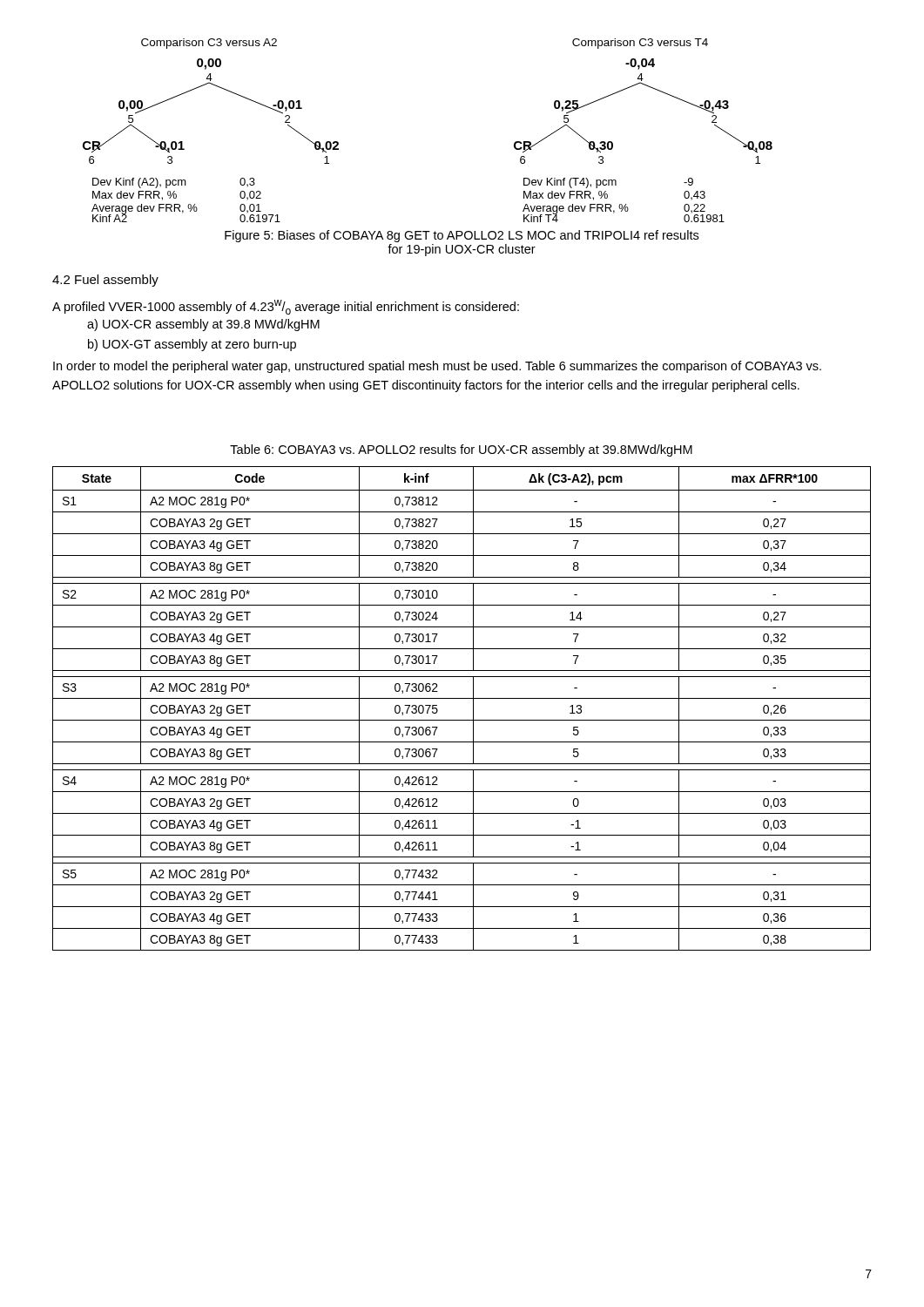The width and height of the screenshot is (924, 1307).
Task: Locate the table with the text "COBAYA3 4g GET"
Action: [x=462, y=708]
